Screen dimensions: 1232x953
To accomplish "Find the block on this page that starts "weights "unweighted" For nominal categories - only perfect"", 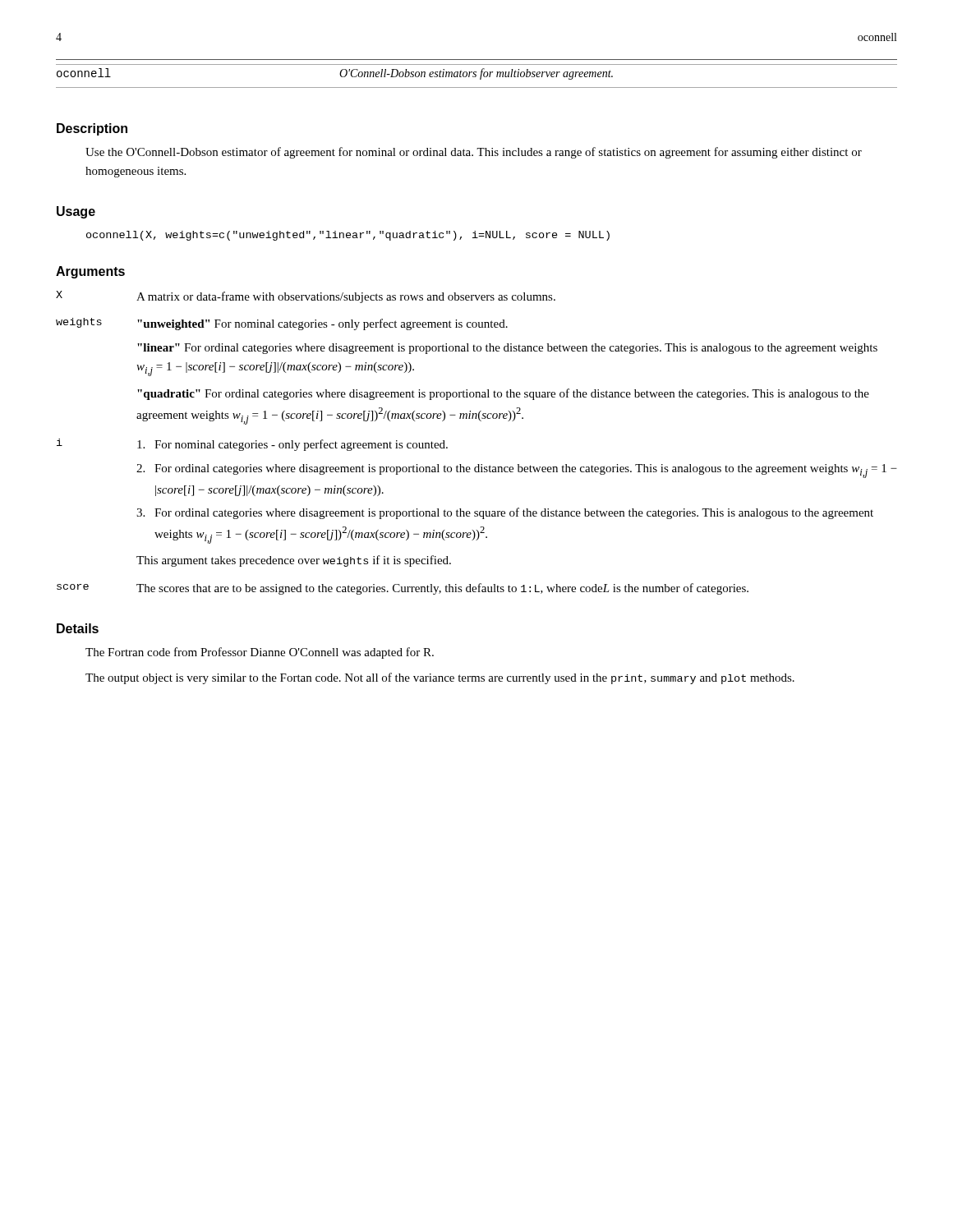I will pyautogui.click(x=282, y=324).
